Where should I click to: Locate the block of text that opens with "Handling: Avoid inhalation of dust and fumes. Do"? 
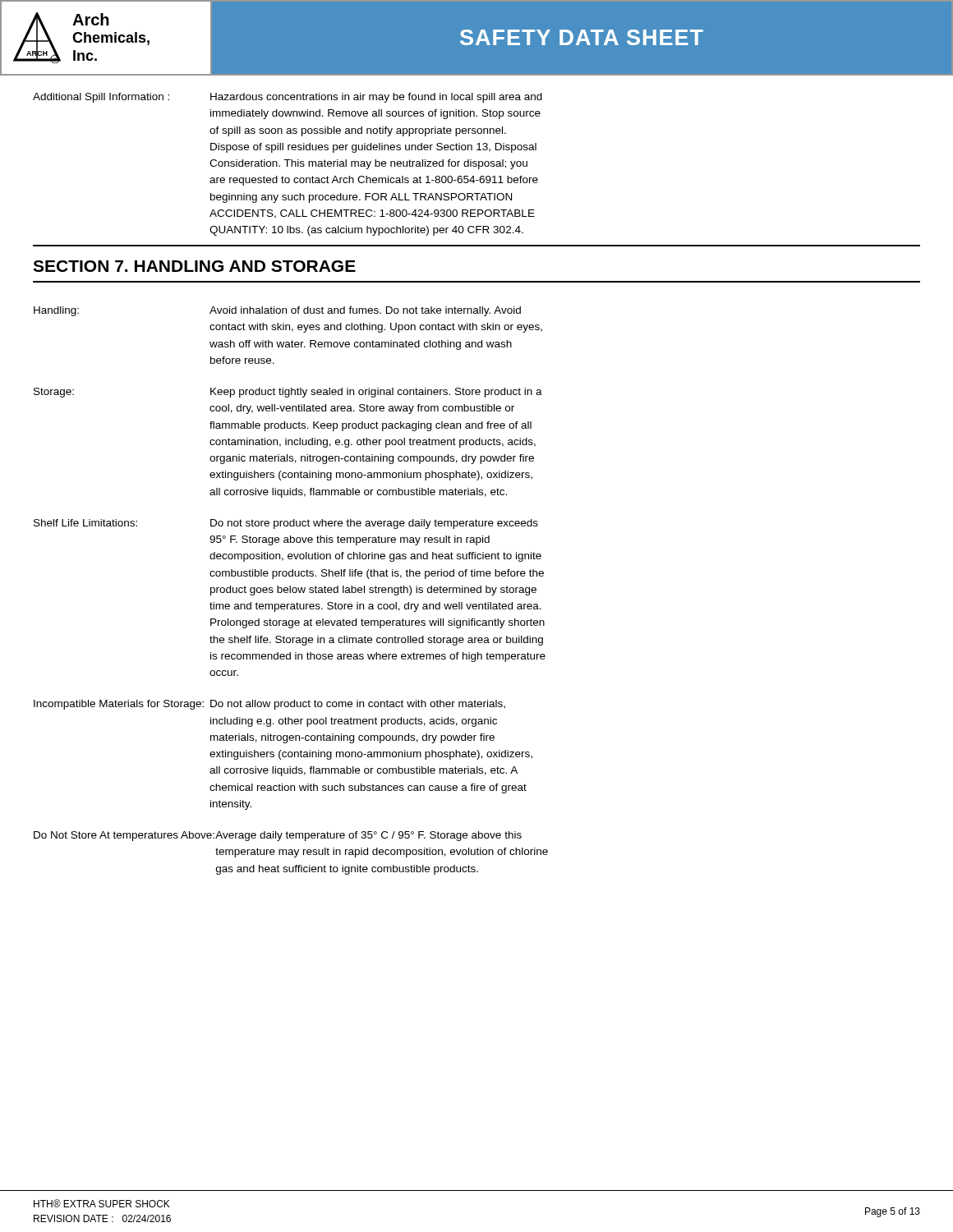click(476, 335)
